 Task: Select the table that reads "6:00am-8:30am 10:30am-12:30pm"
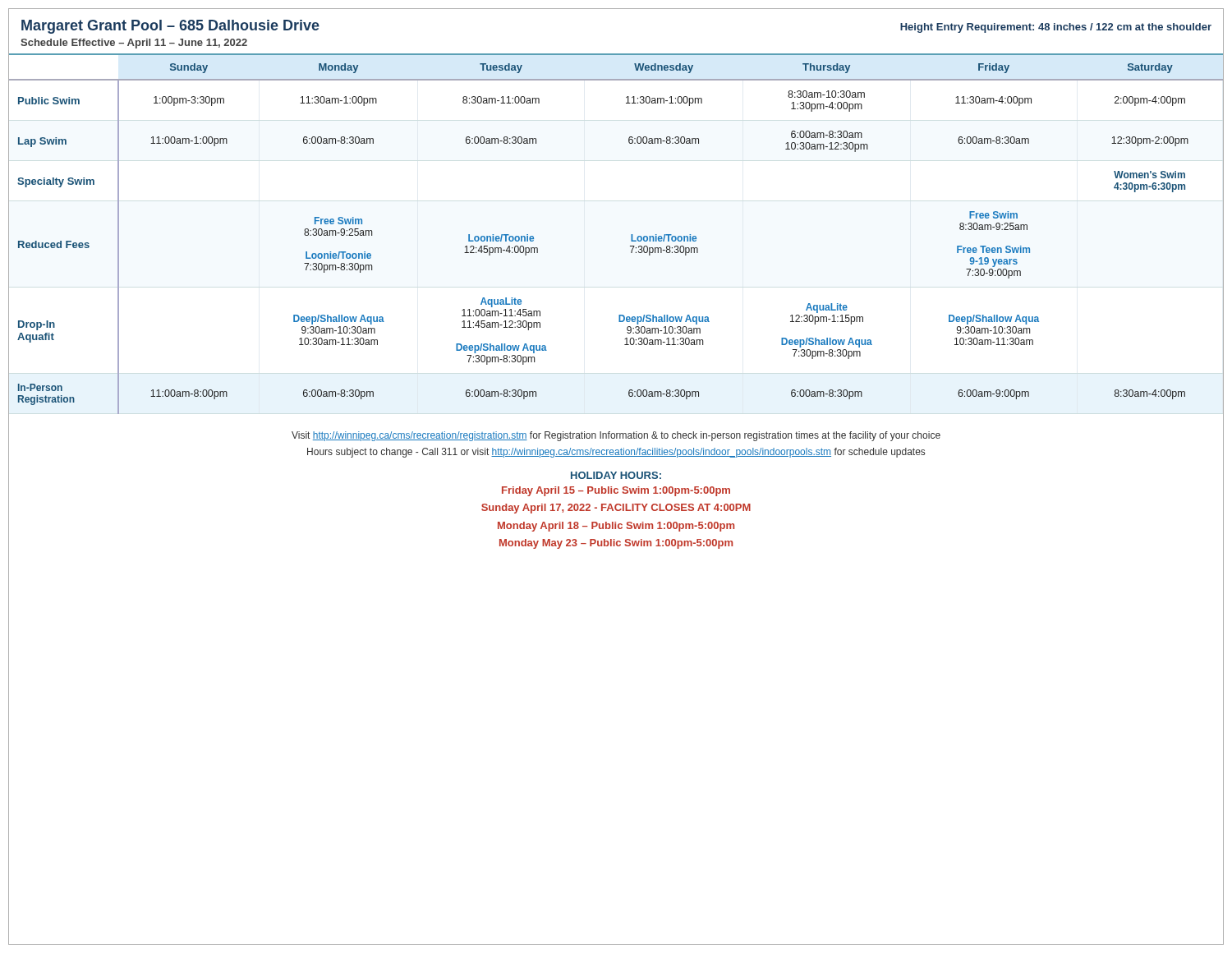(616, 235)
